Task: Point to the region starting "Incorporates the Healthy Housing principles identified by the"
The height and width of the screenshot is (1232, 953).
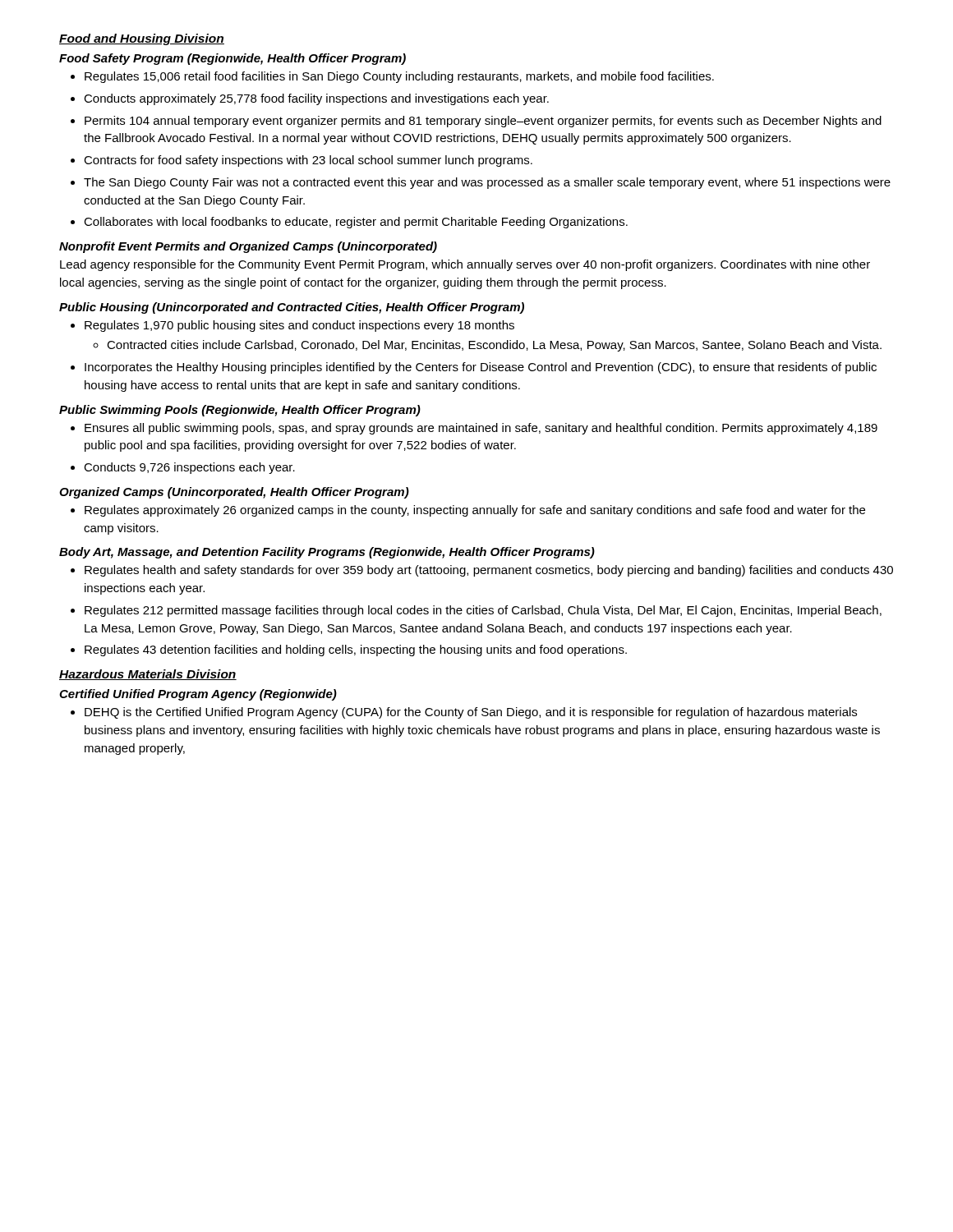Action: (x=480, y=376)
